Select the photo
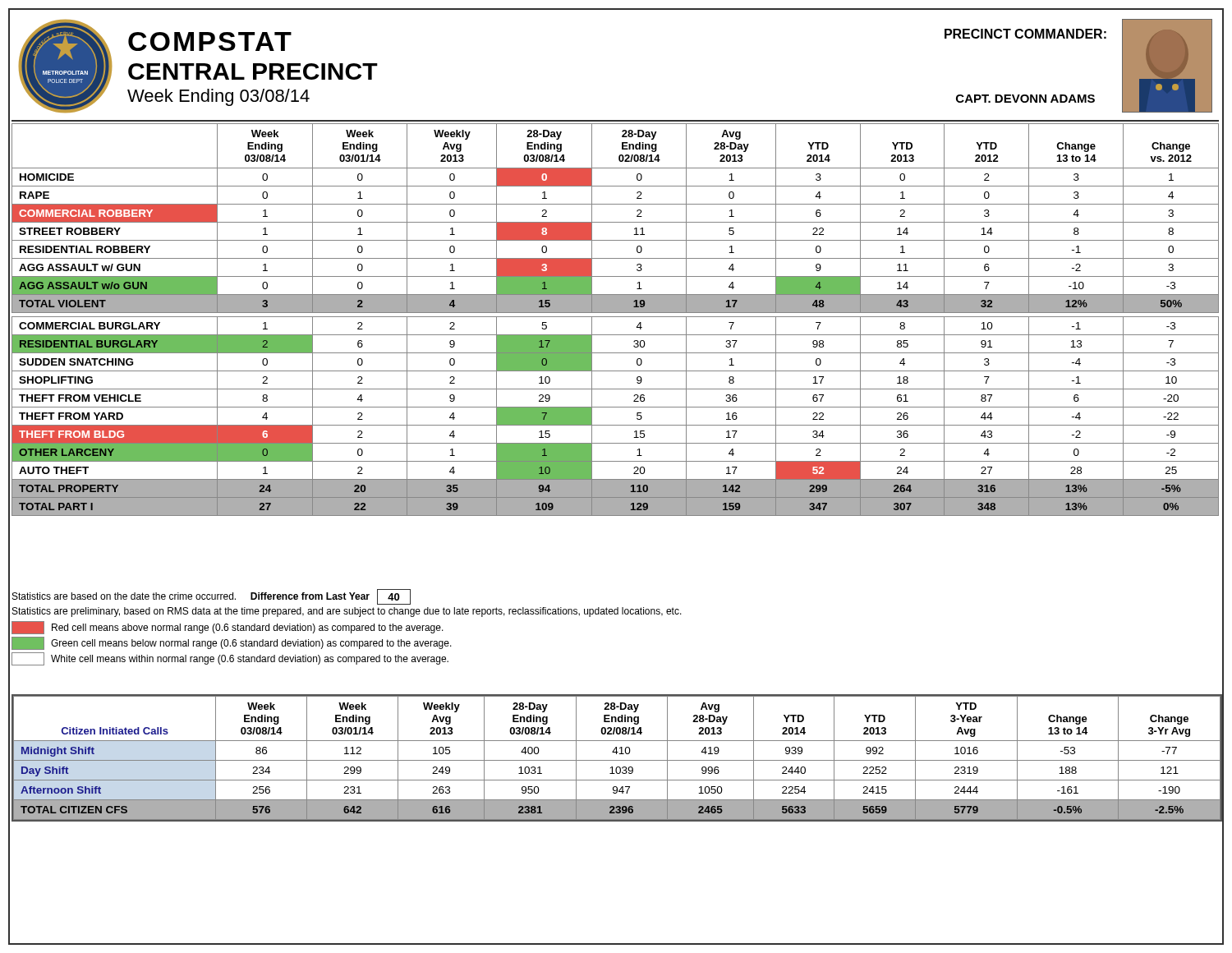Image resolution: width=1232 pixels, height=953 pixels. click(x=1167, y=66)
